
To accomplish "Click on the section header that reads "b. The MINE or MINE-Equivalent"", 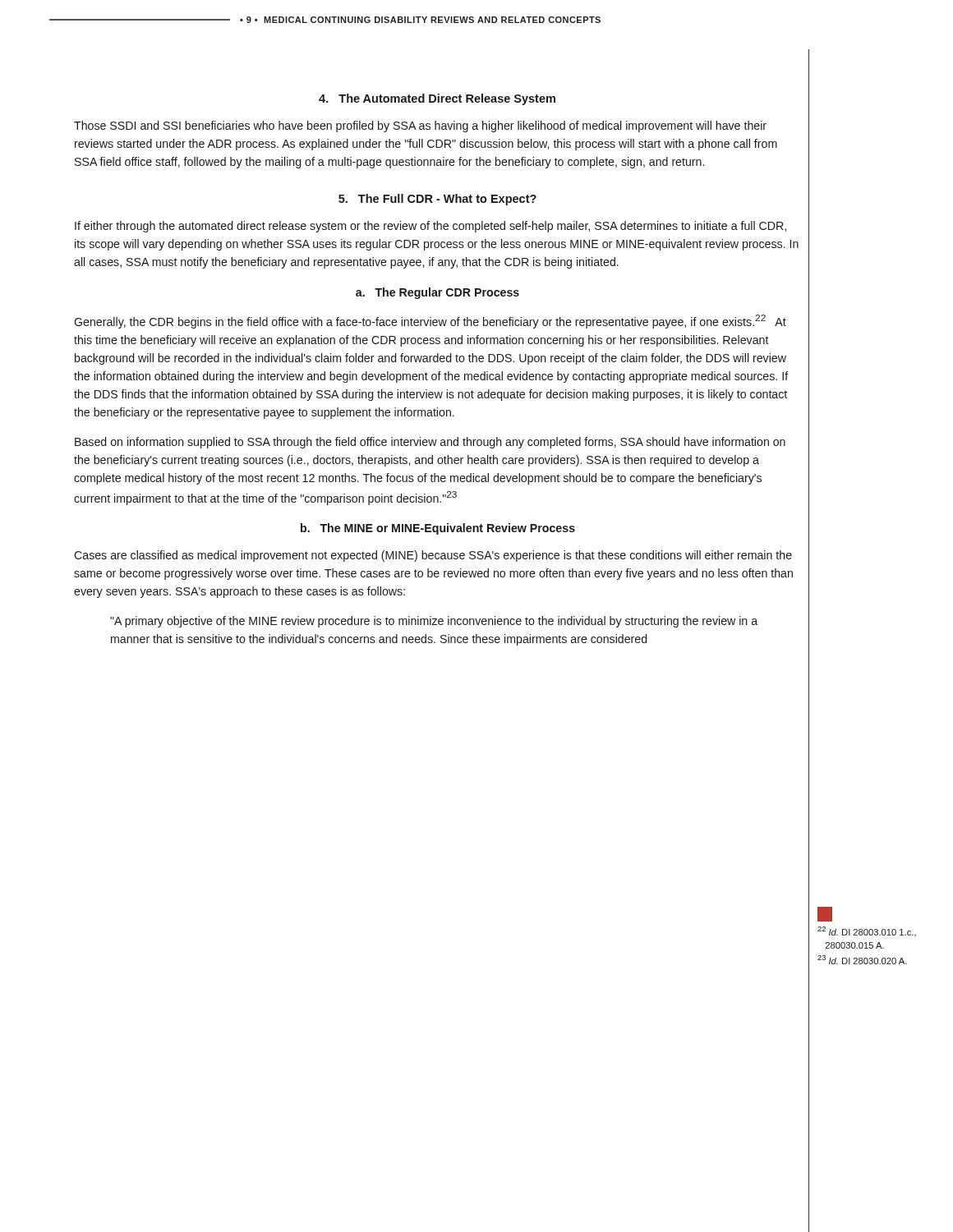I will pyautogui.click(x=437, y=528).
